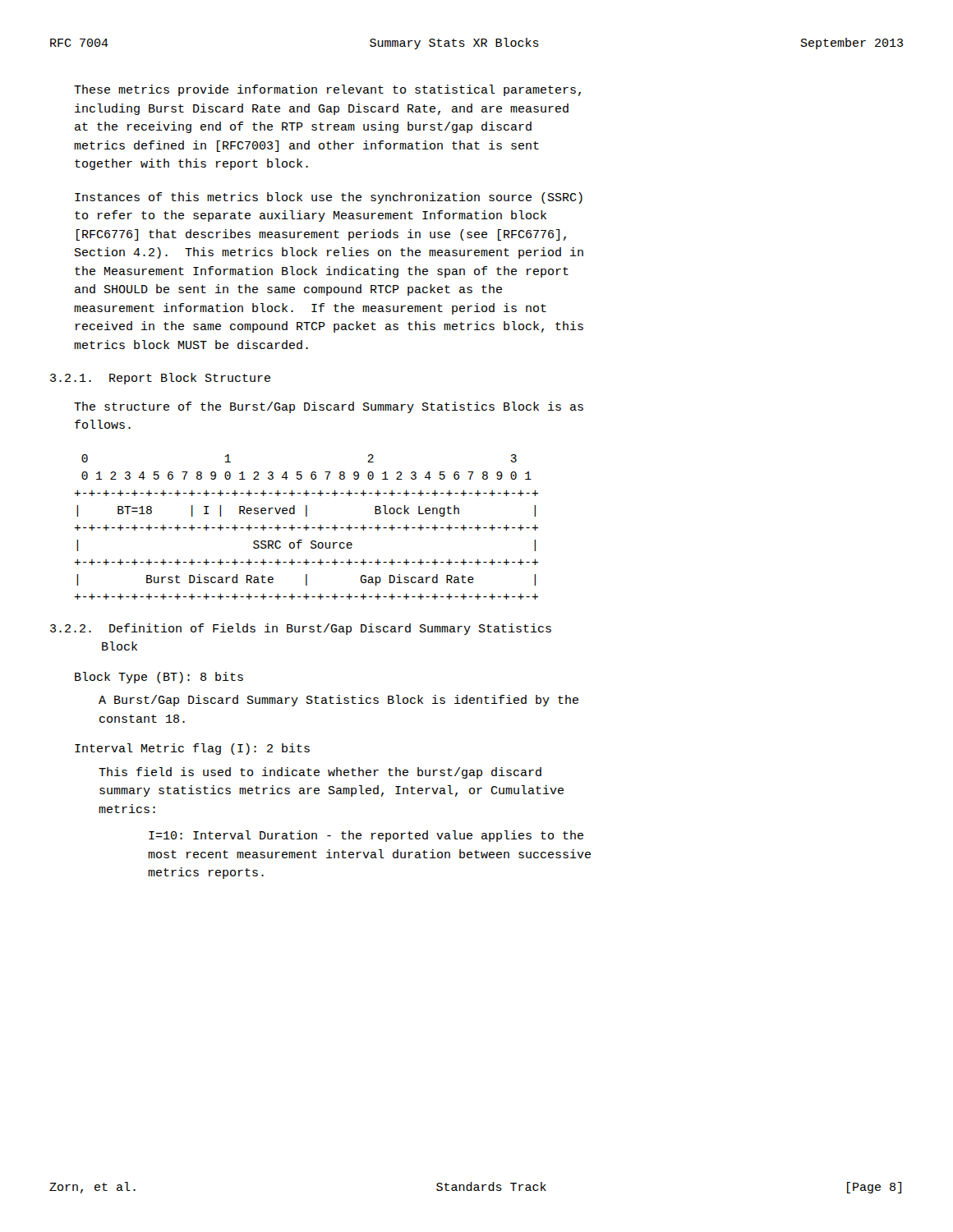Point to the section header beginning "3.2.2. Definition of Fields in Burst/Gap"

[x=301, y=638]
